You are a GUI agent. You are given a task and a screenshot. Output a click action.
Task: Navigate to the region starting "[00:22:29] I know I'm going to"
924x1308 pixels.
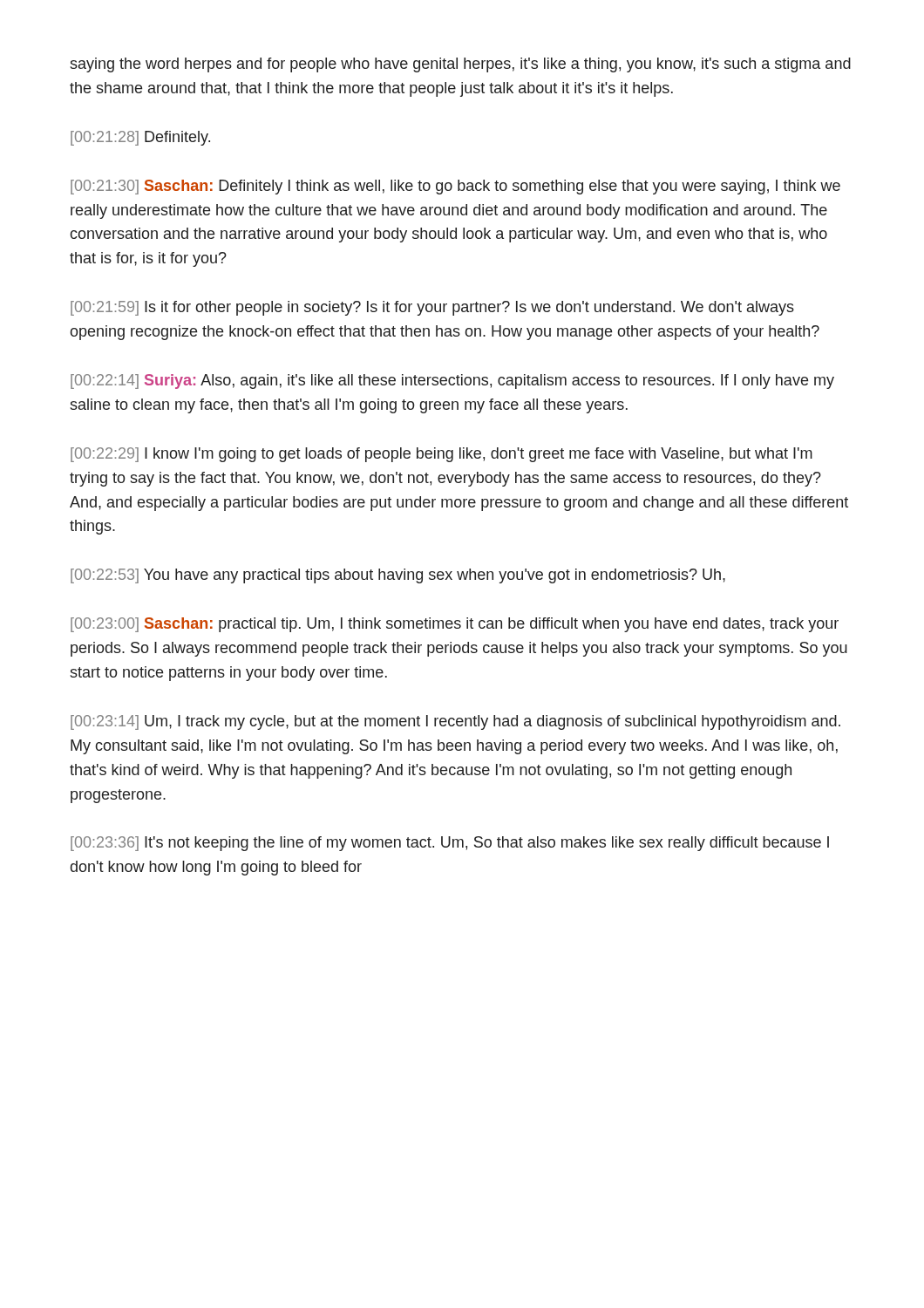click(x=459, y=490)
